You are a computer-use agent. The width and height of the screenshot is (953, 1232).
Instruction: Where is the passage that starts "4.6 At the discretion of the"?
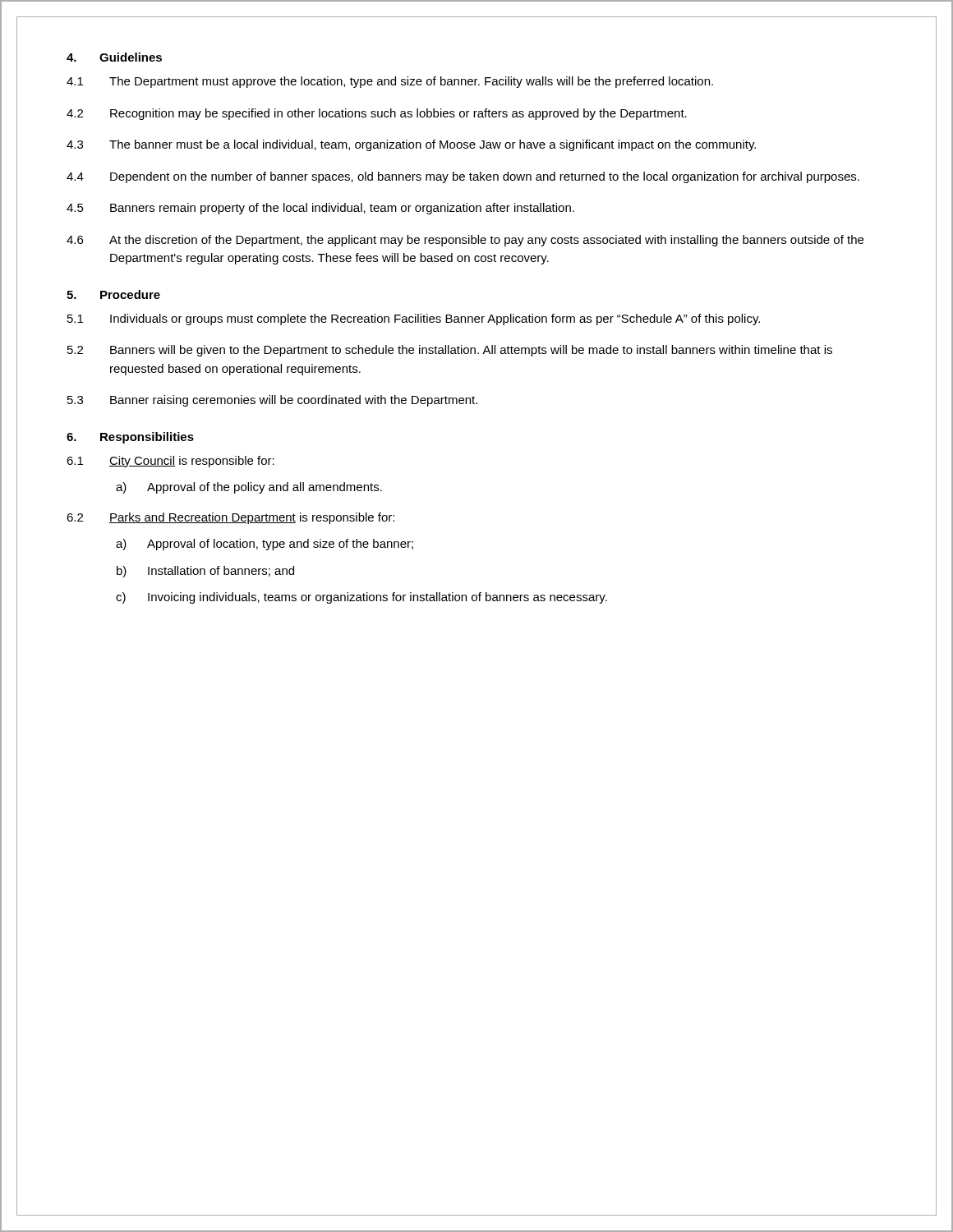click(x=476, y=249)
